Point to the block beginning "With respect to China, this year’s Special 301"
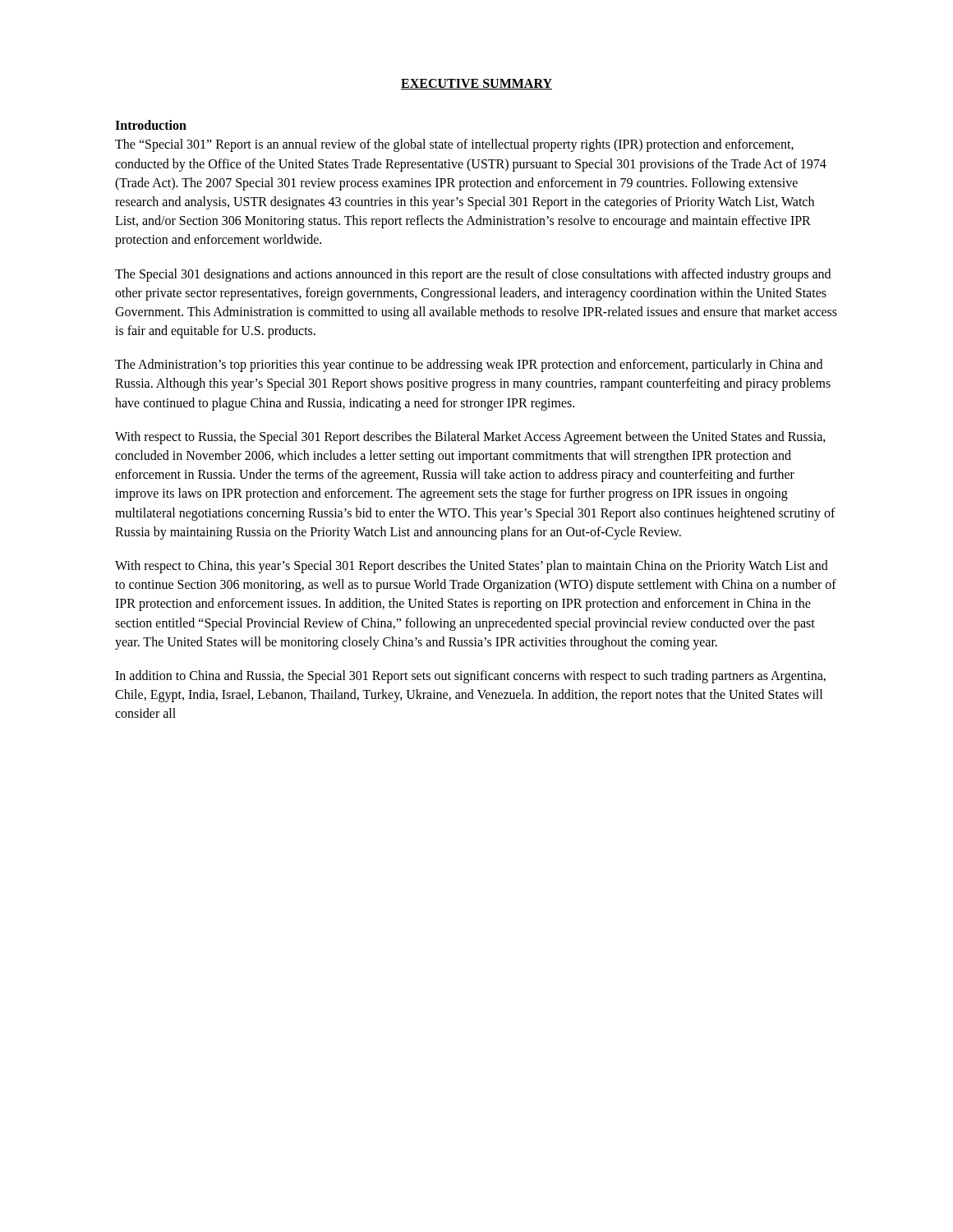953x1232 pixels. (x=476, y=604)
